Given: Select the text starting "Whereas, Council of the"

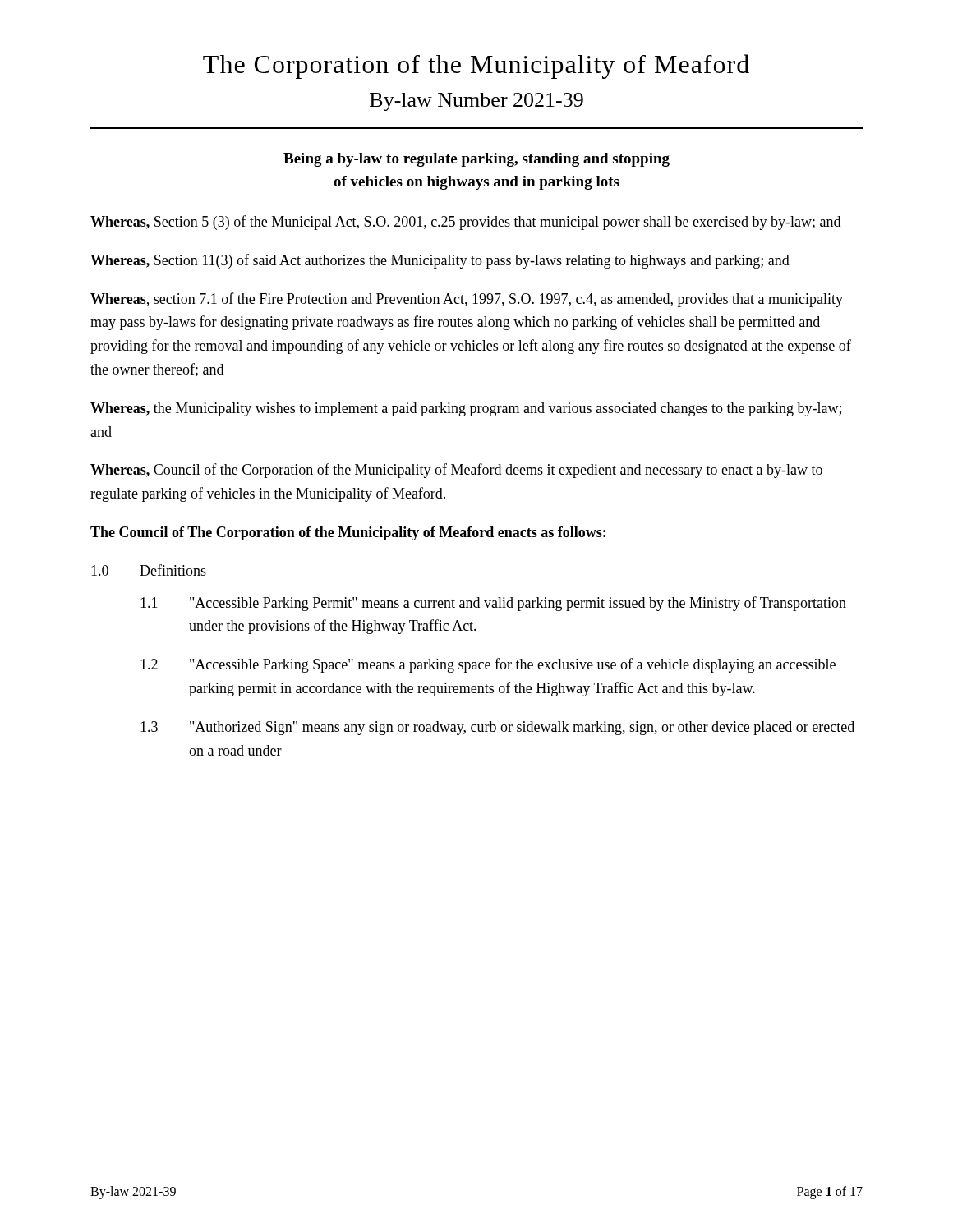Looking at the screenshot, I should (x=457, y=482).
